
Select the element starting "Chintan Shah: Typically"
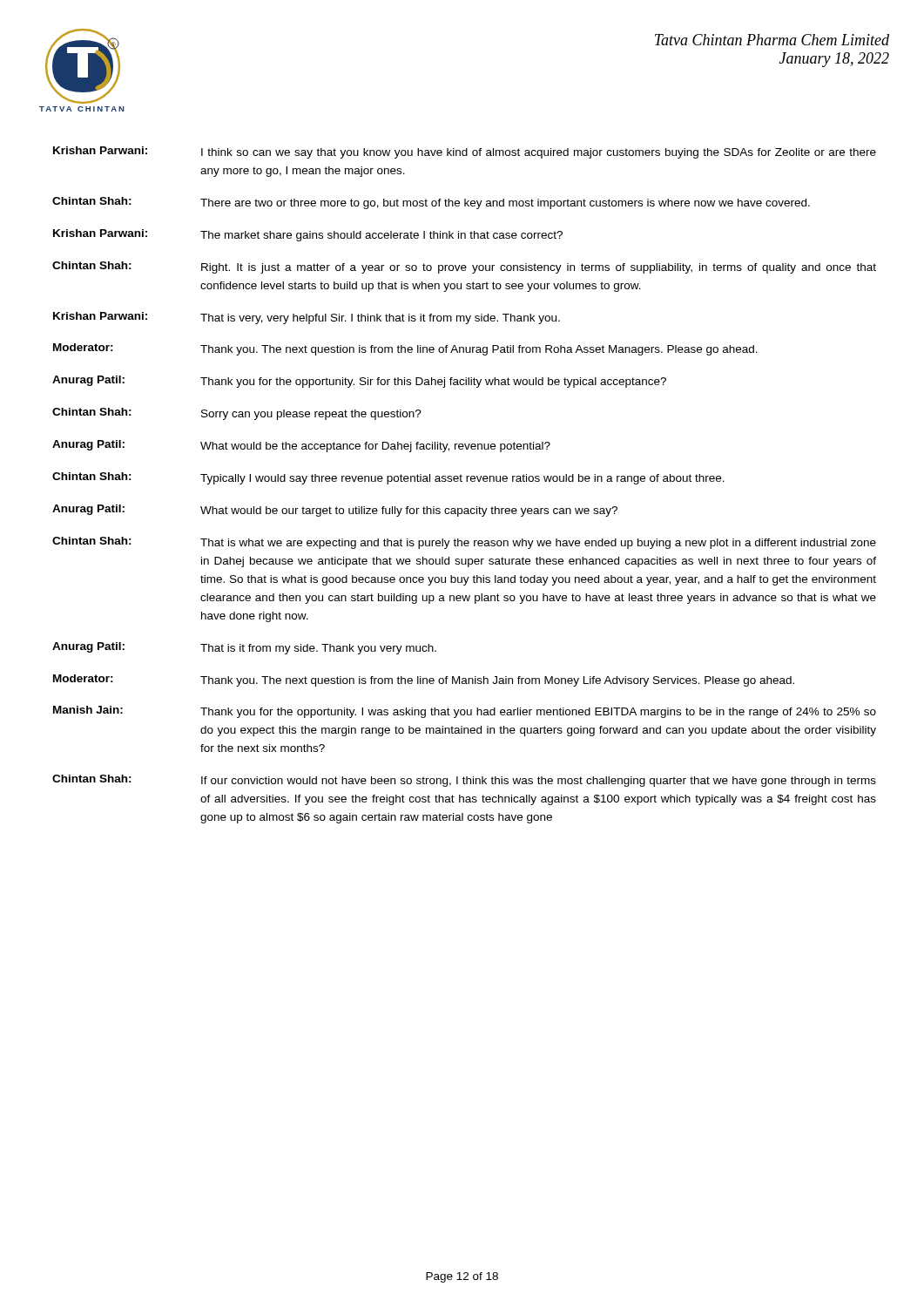pyautogui.click(x=464, y=479)
